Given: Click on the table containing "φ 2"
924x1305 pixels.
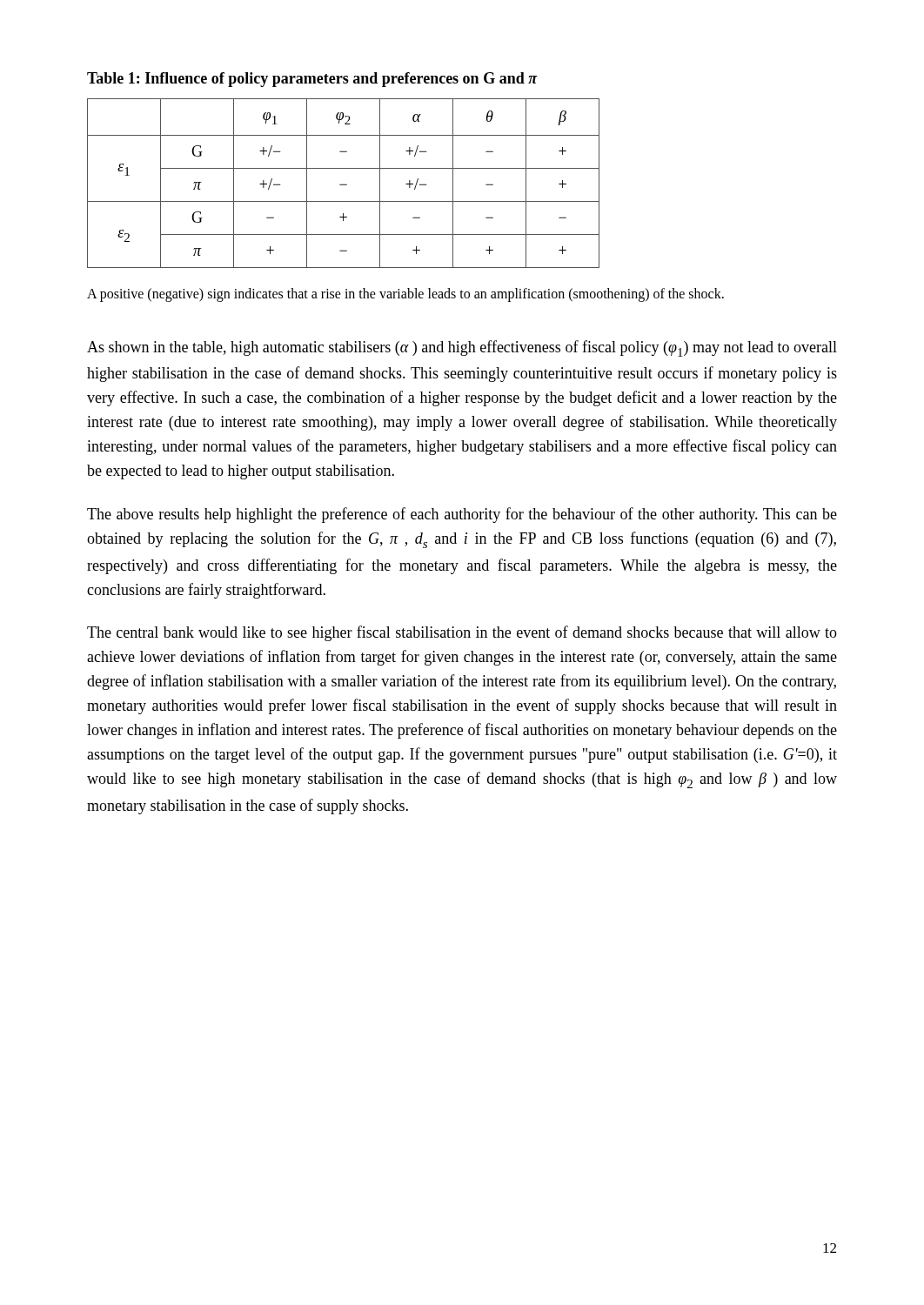Looking at the screenshot, I should 462,169.
